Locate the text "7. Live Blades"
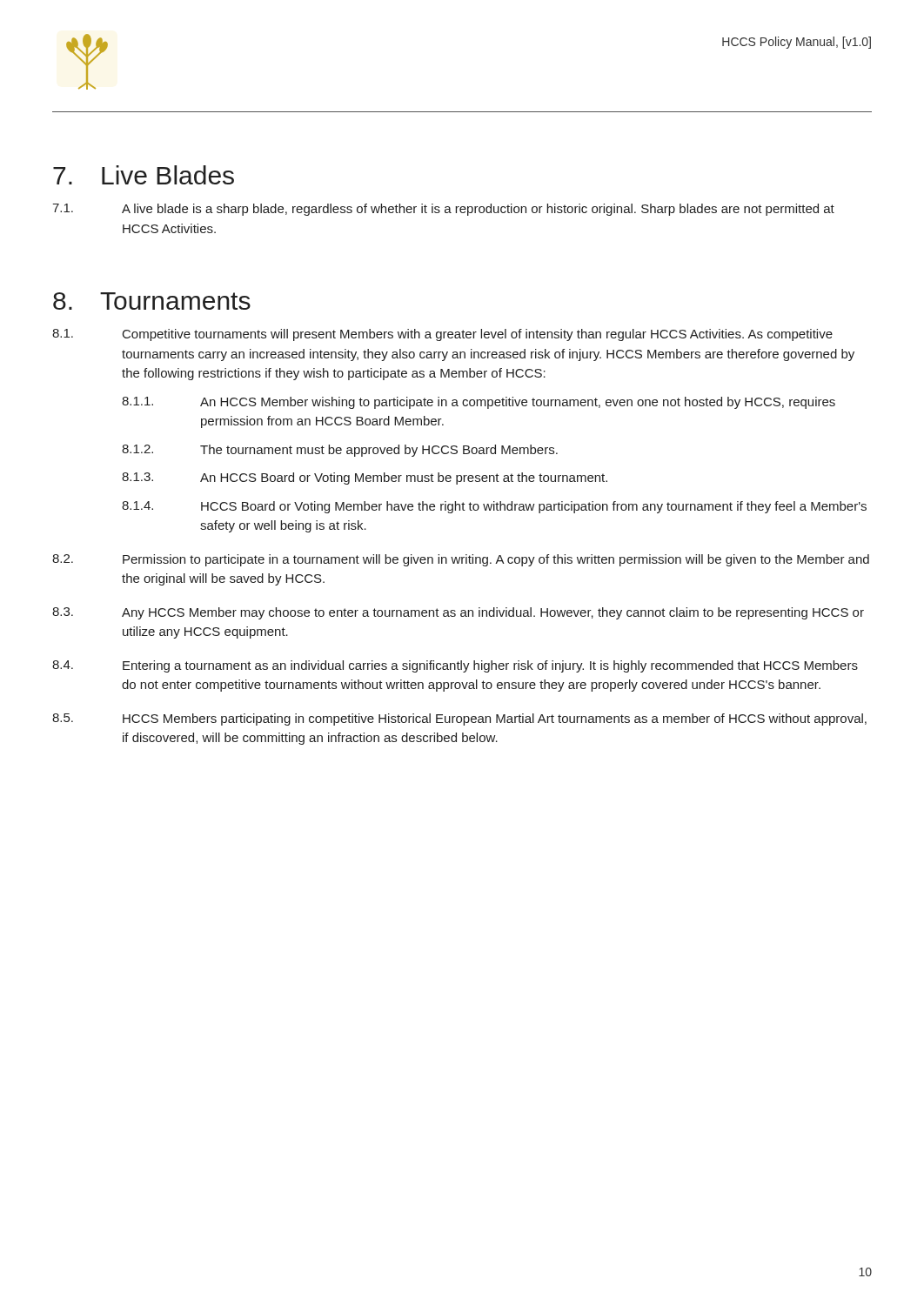The image size is (924, 1305). [x=144, y=176]
